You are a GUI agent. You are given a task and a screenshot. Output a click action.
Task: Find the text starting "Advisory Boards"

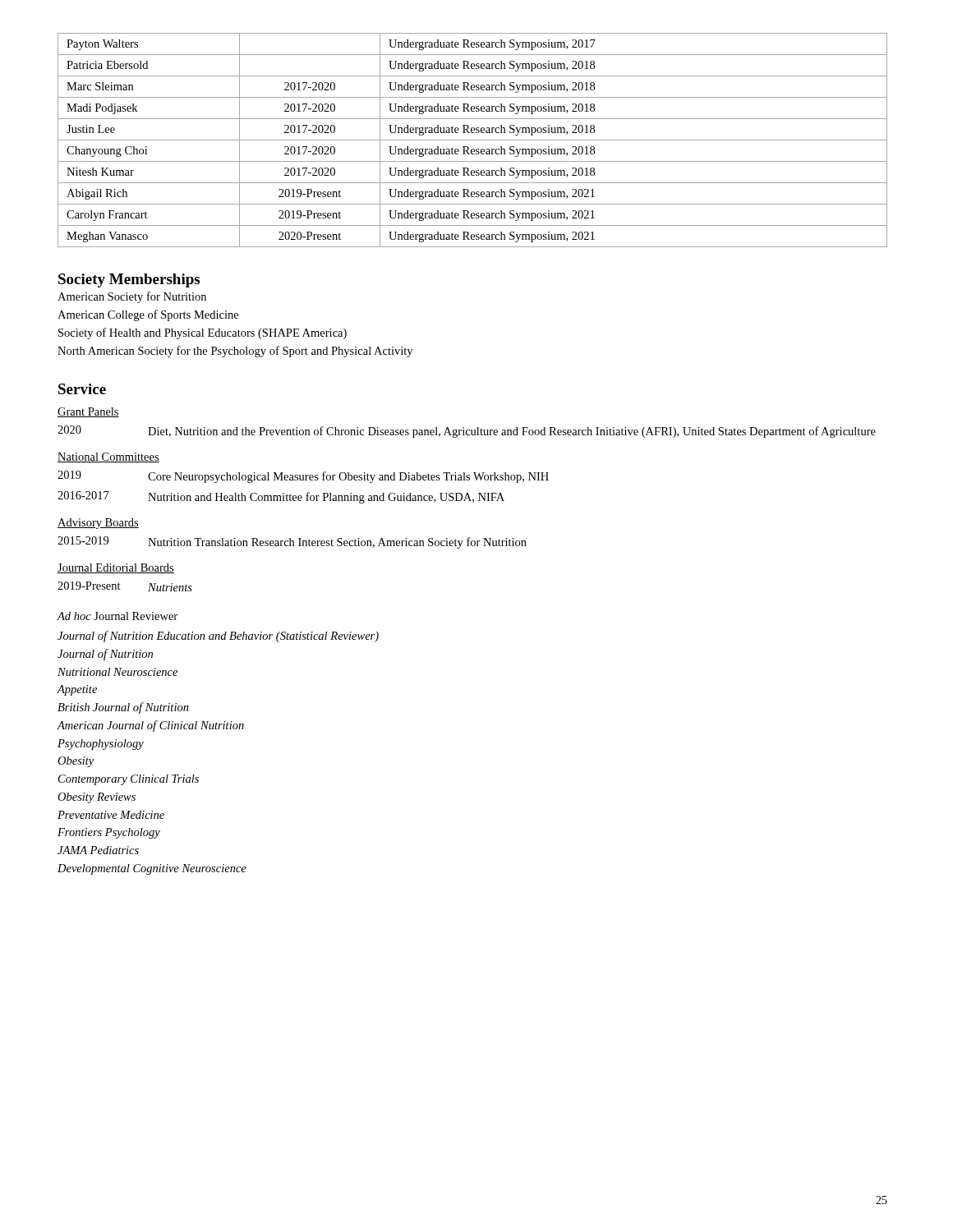tap(98, 524)
